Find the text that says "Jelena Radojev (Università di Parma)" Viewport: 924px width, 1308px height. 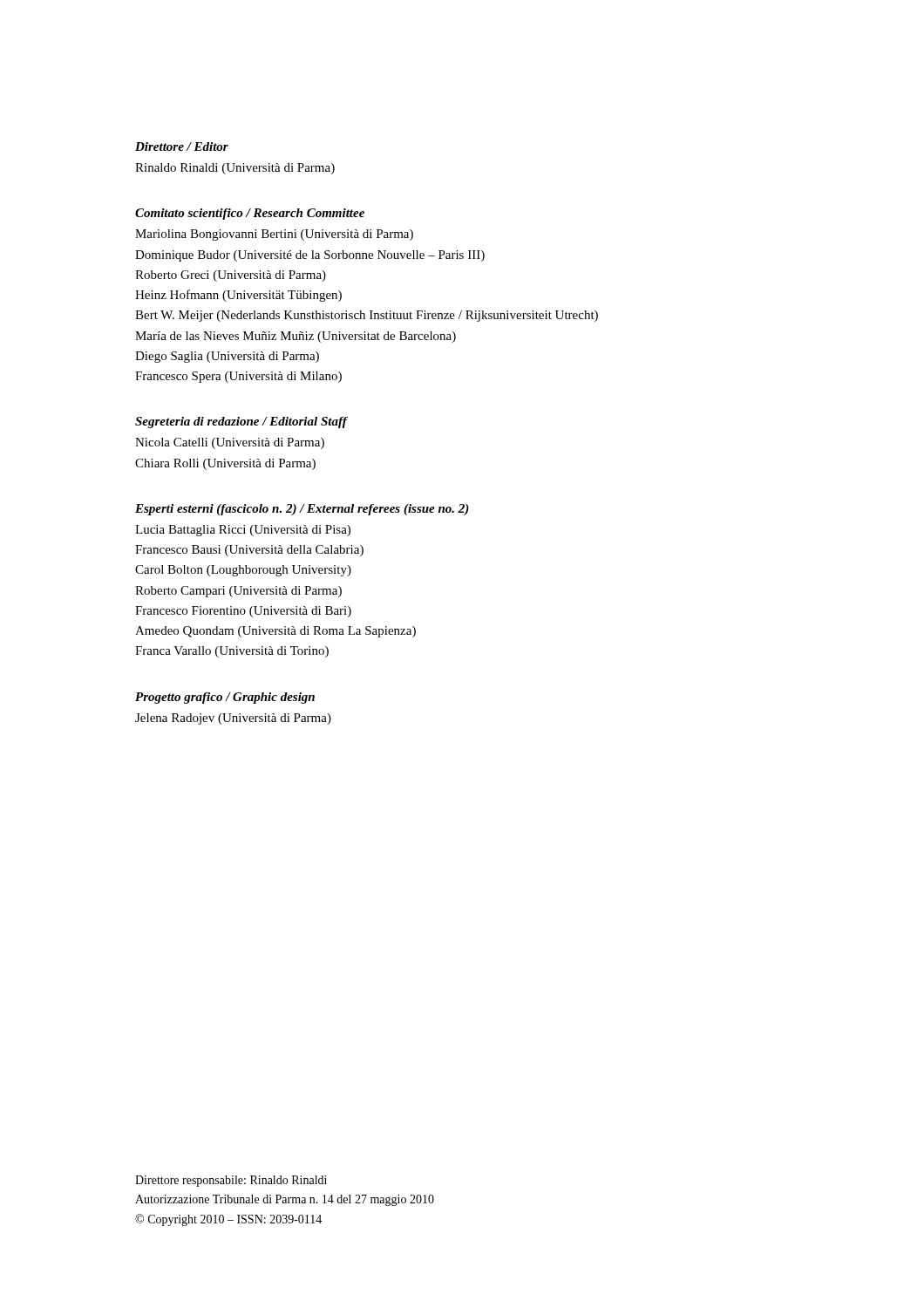pos(233,717)
